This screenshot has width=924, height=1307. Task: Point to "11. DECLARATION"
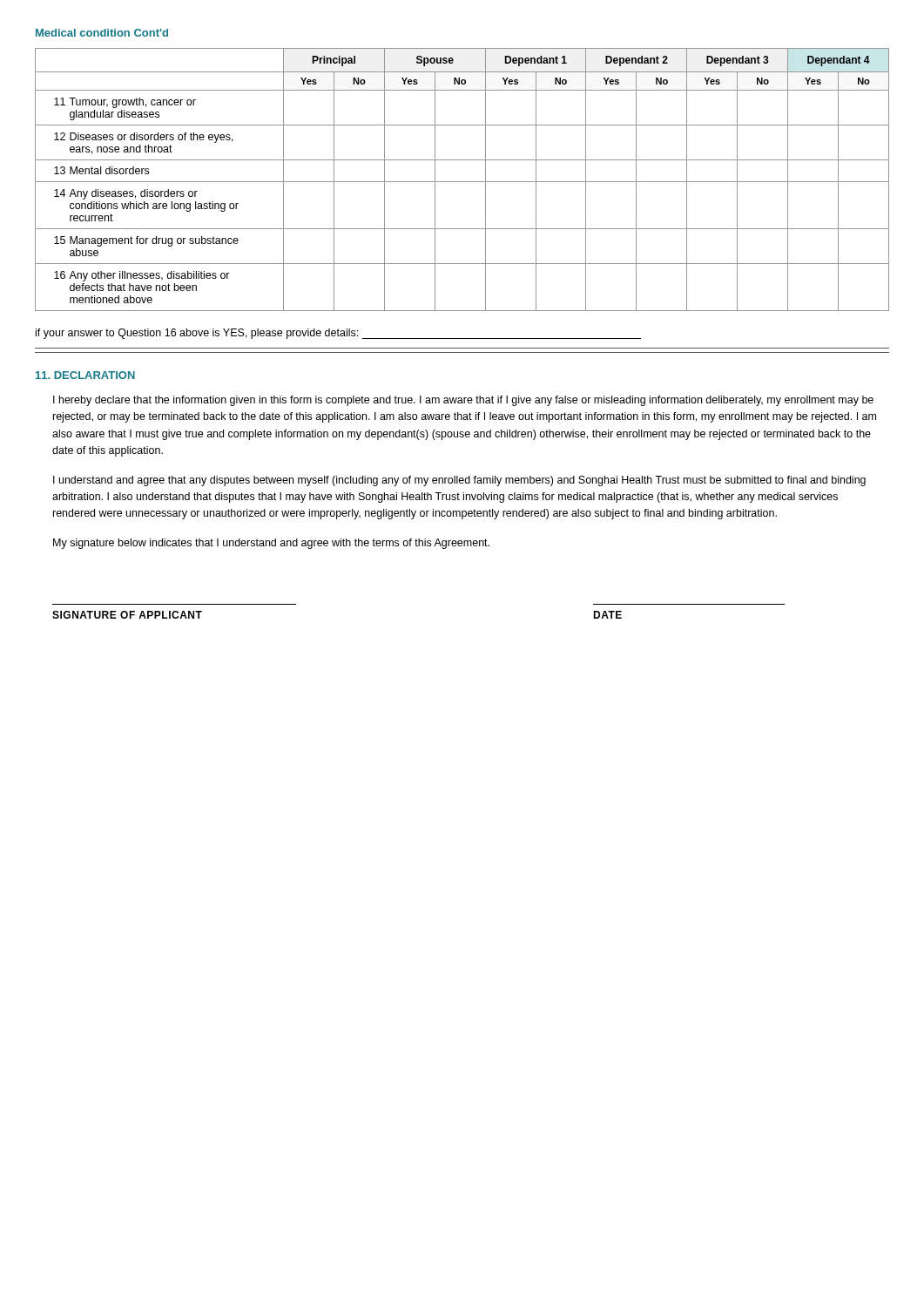[x=85, y=375]
